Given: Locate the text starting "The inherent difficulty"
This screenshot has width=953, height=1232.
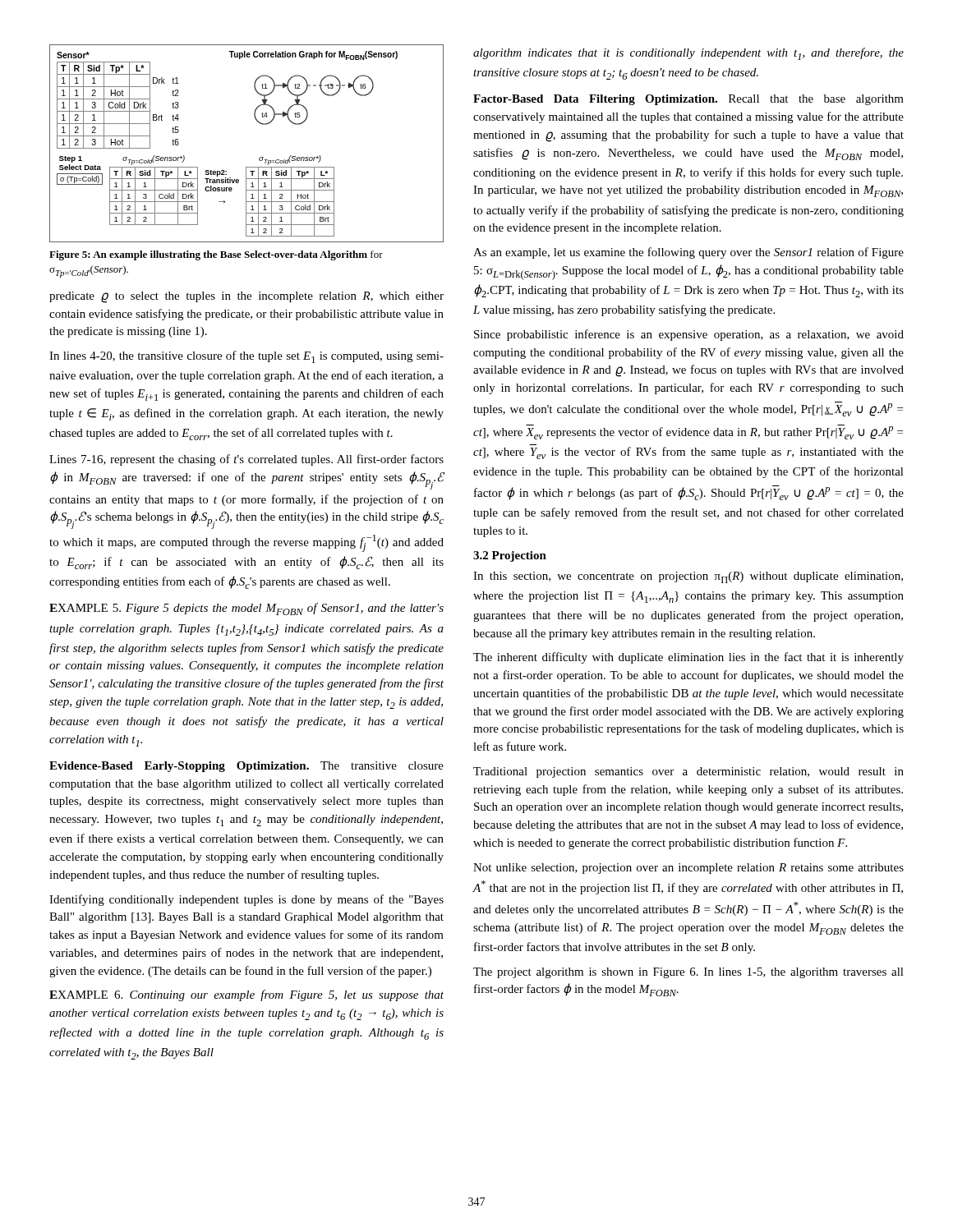Looking at the screenshot, I should coord(688,702).
